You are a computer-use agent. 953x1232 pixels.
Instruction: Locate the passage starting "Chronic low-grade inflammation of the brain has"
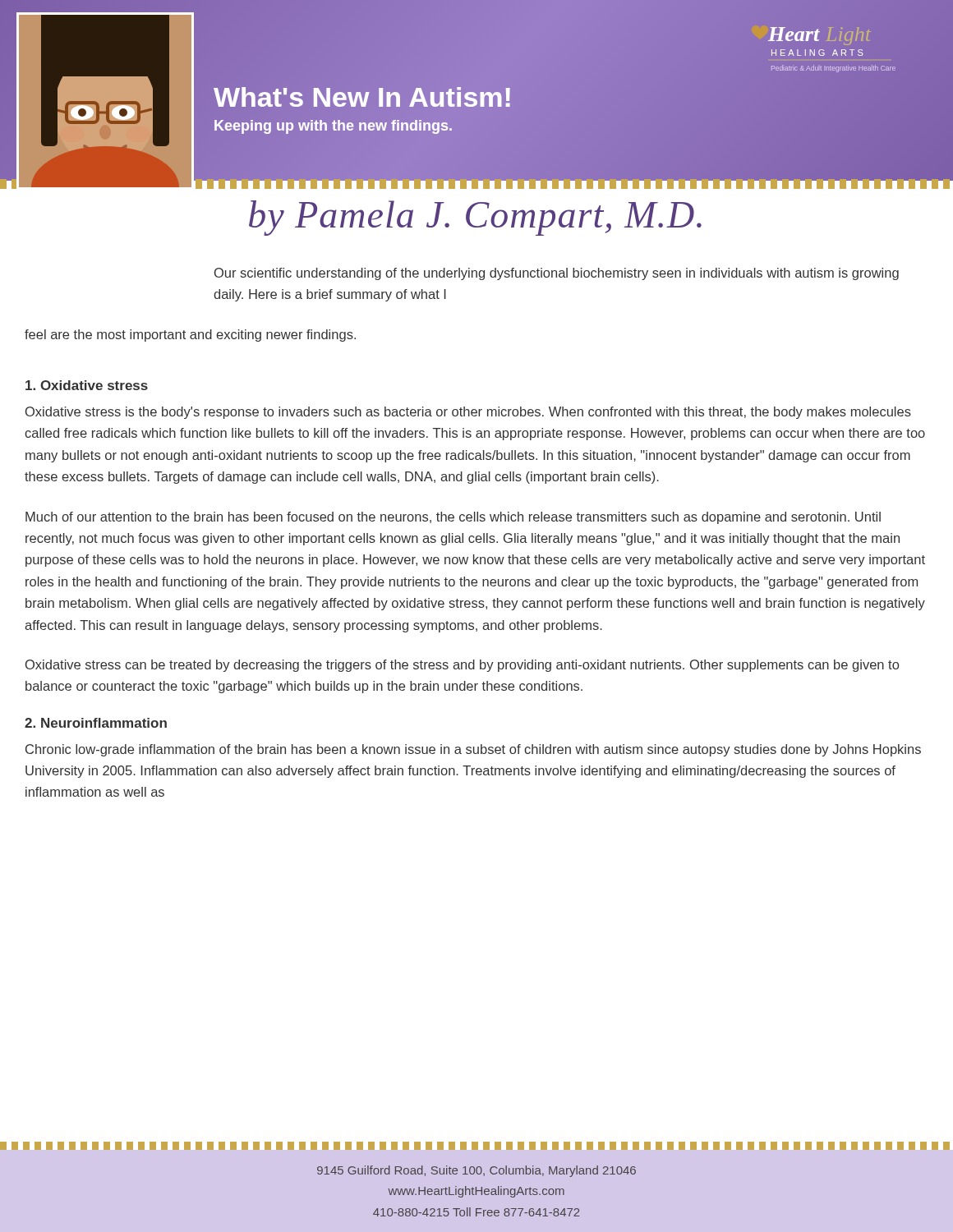pos(476,771)
